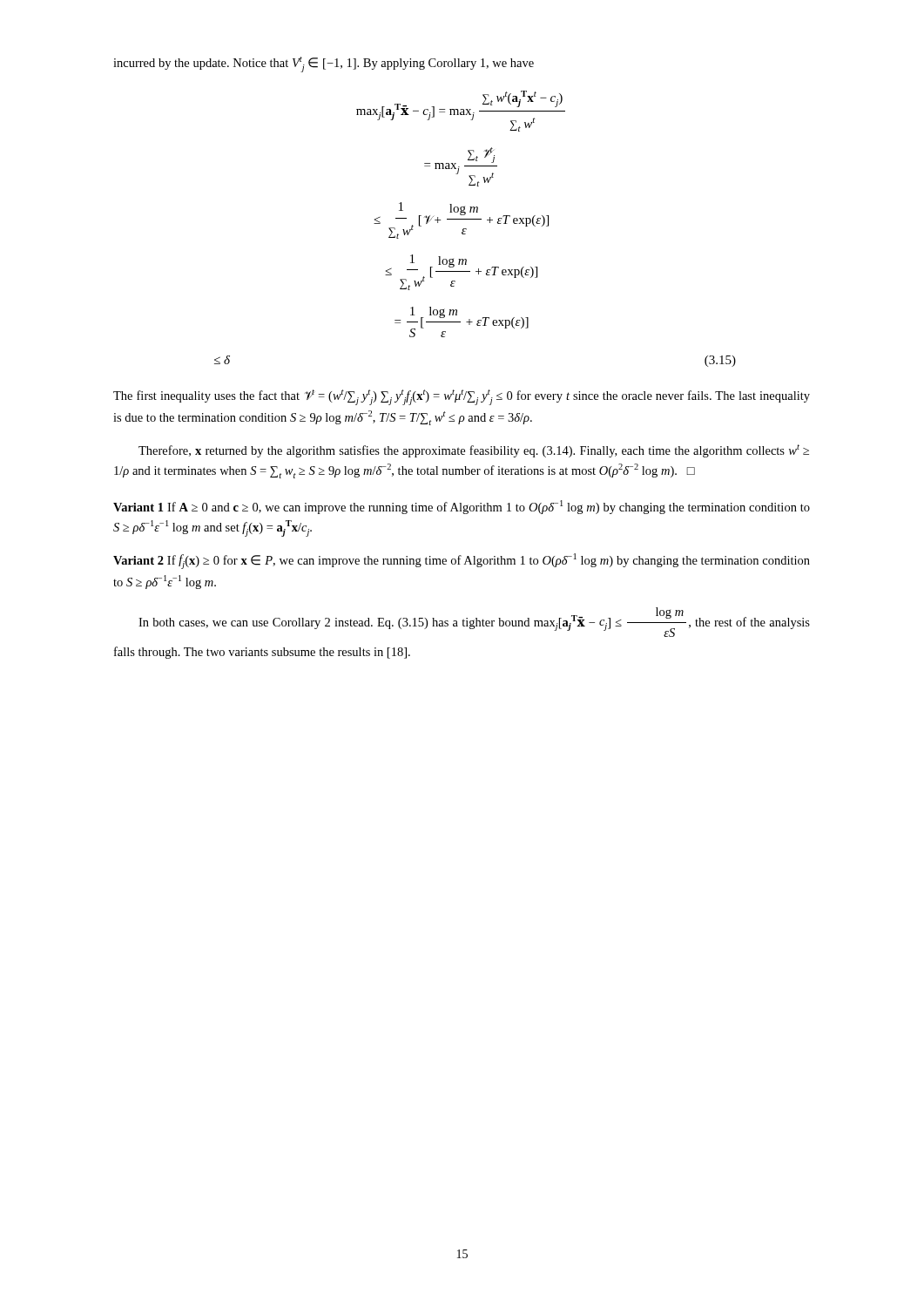Click on the text block that reads "Variant 2 If fj(x)"

tap(462, 570)
